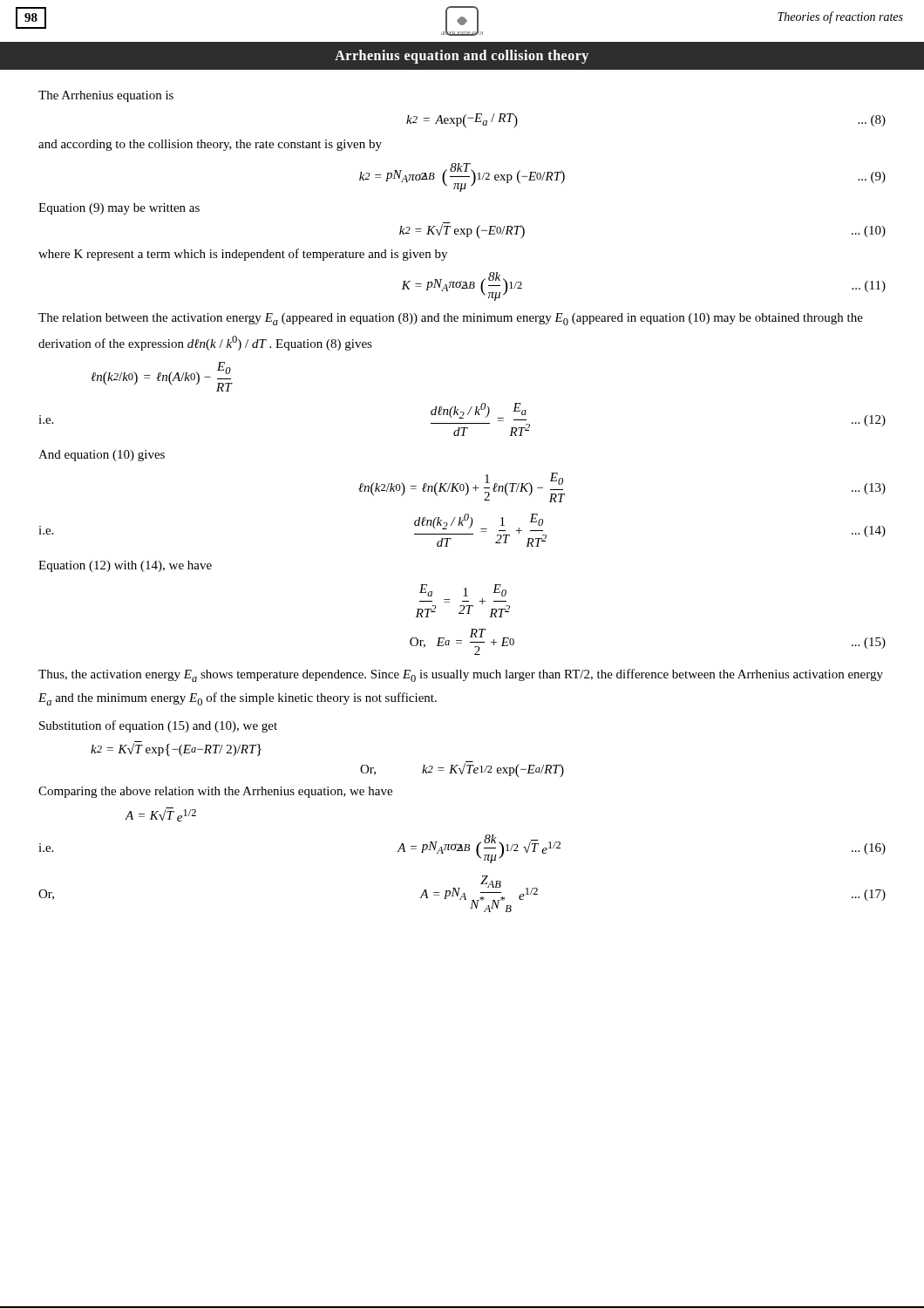Where is the formula that starts "k2 = Aexp(−Ea / RT) ..."?
The width and height of the screenshot is (924, 1308).
[x=464, y=121]
